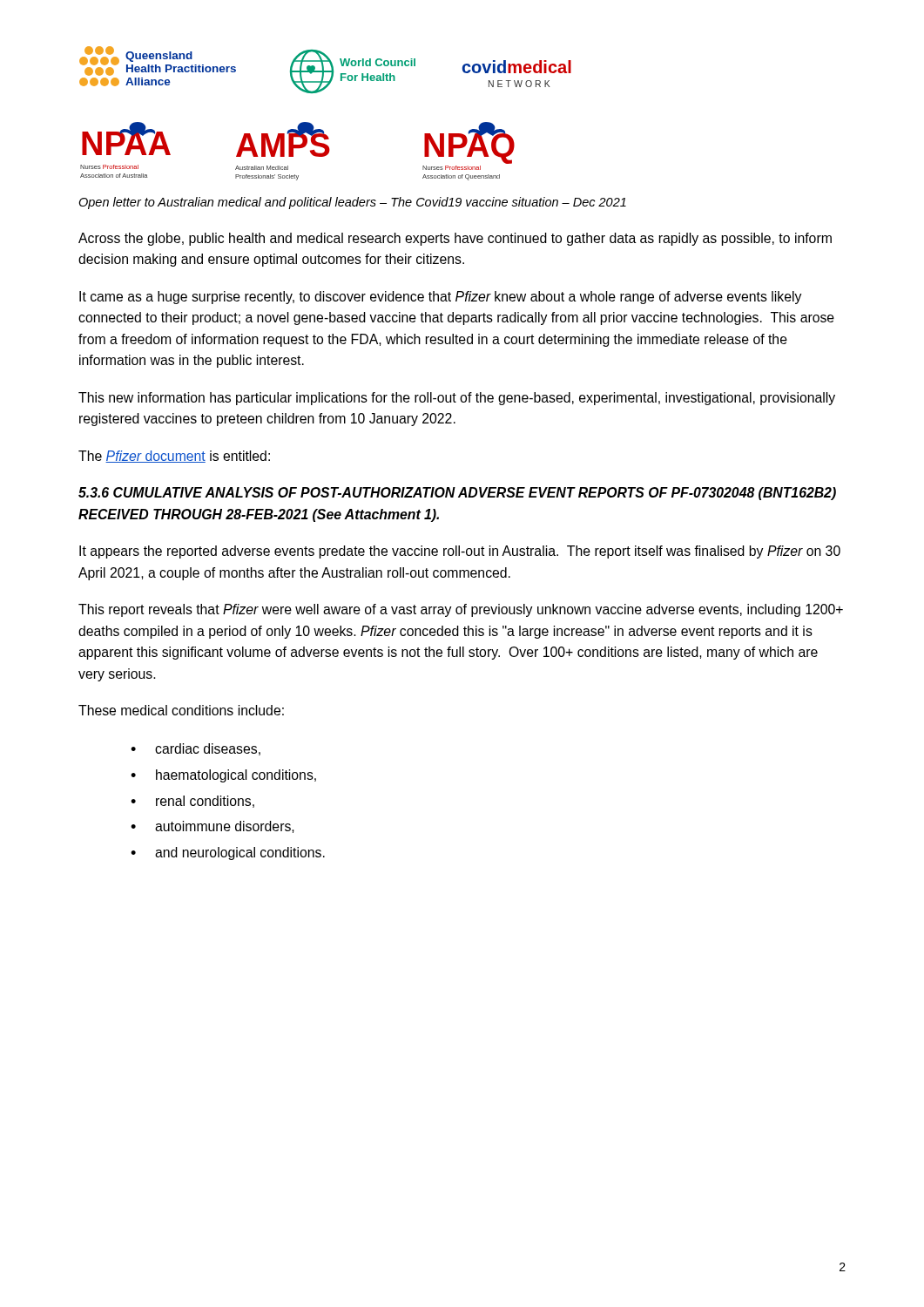Screen dimensions: 1307x924
Task: Locate the block starting "It came as"
Action: click(456, 329)
